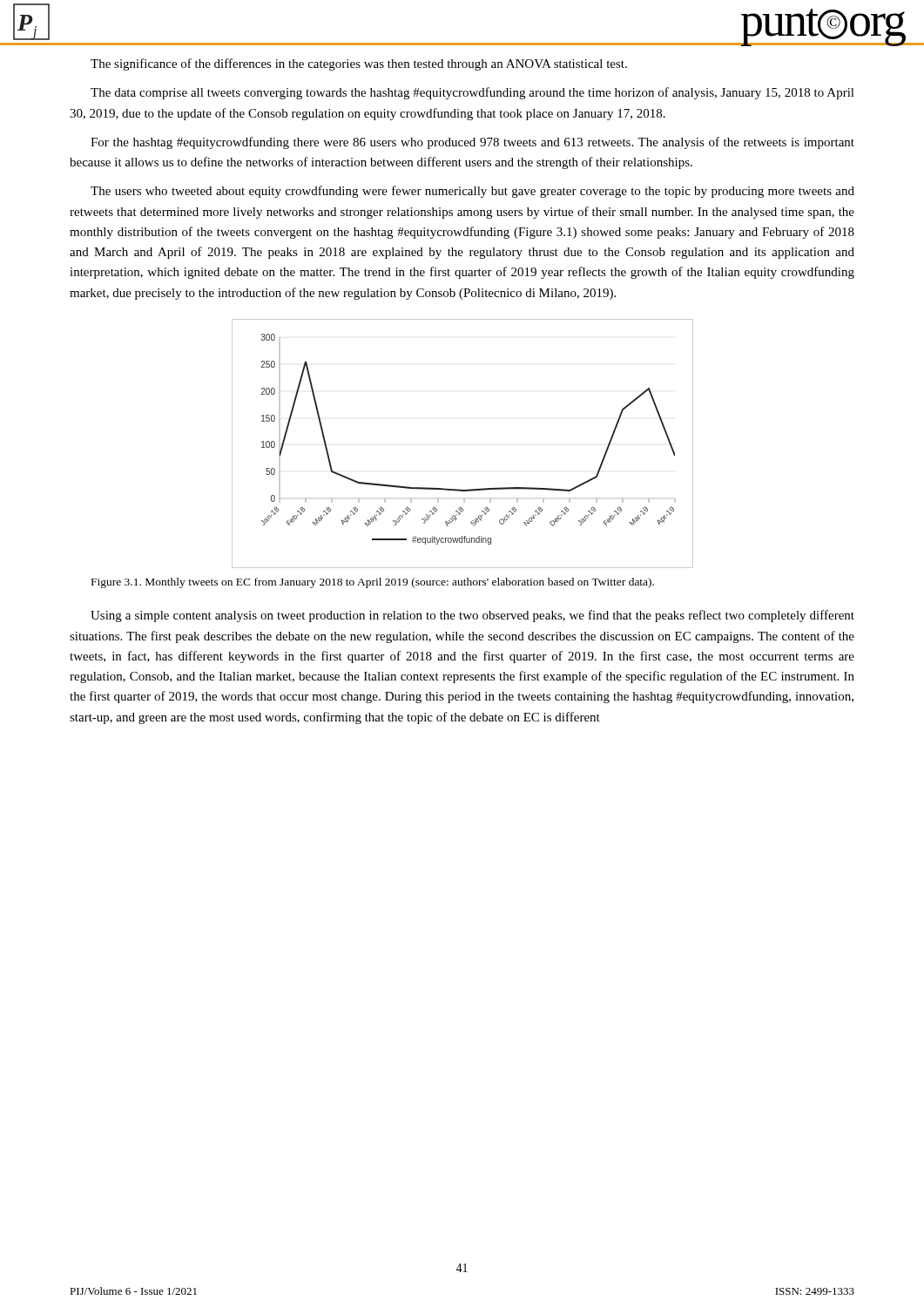The width and height of the screenshot is (924, 1307).
Task: Click on the region starting "For the hashtag #equitycrowdfunding there"
Action: point(462,152)
